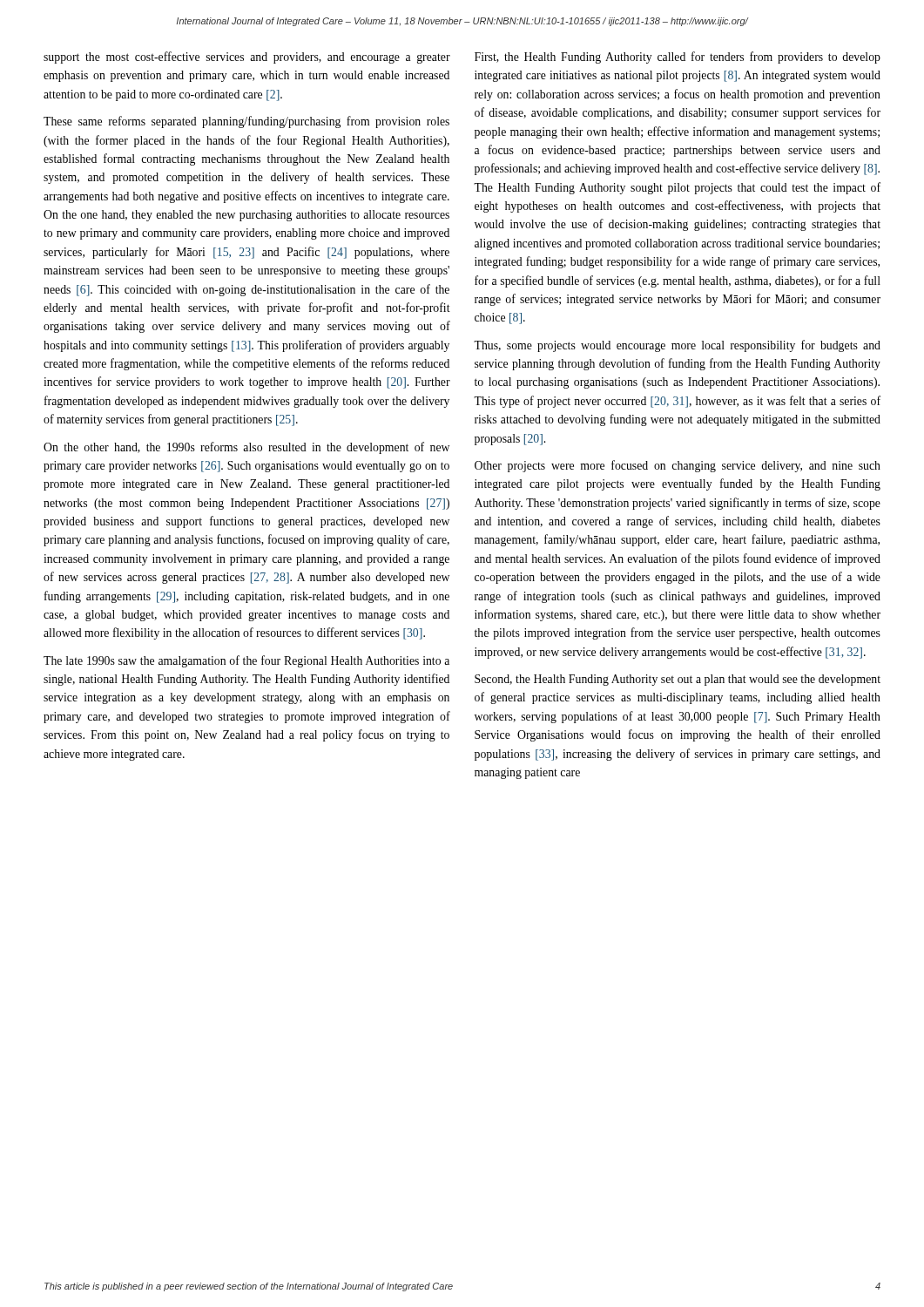Where is the passage that starts "Other projects were more focused"?
The image size is (924, 1307).
coord(677,559)
